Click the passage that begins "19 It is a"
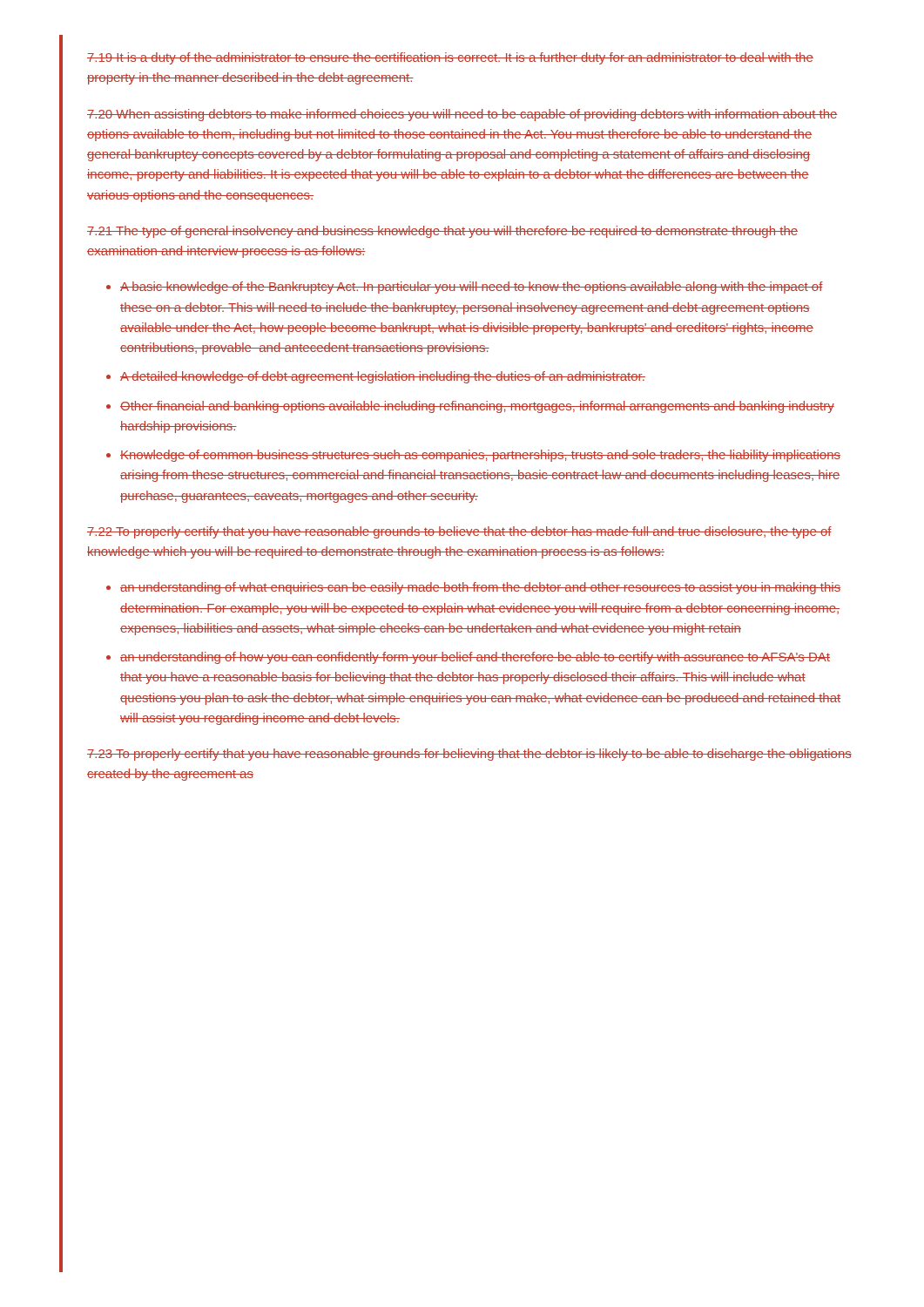The image size is (924, 1307). pyautogui.click(x=450, y=67)
